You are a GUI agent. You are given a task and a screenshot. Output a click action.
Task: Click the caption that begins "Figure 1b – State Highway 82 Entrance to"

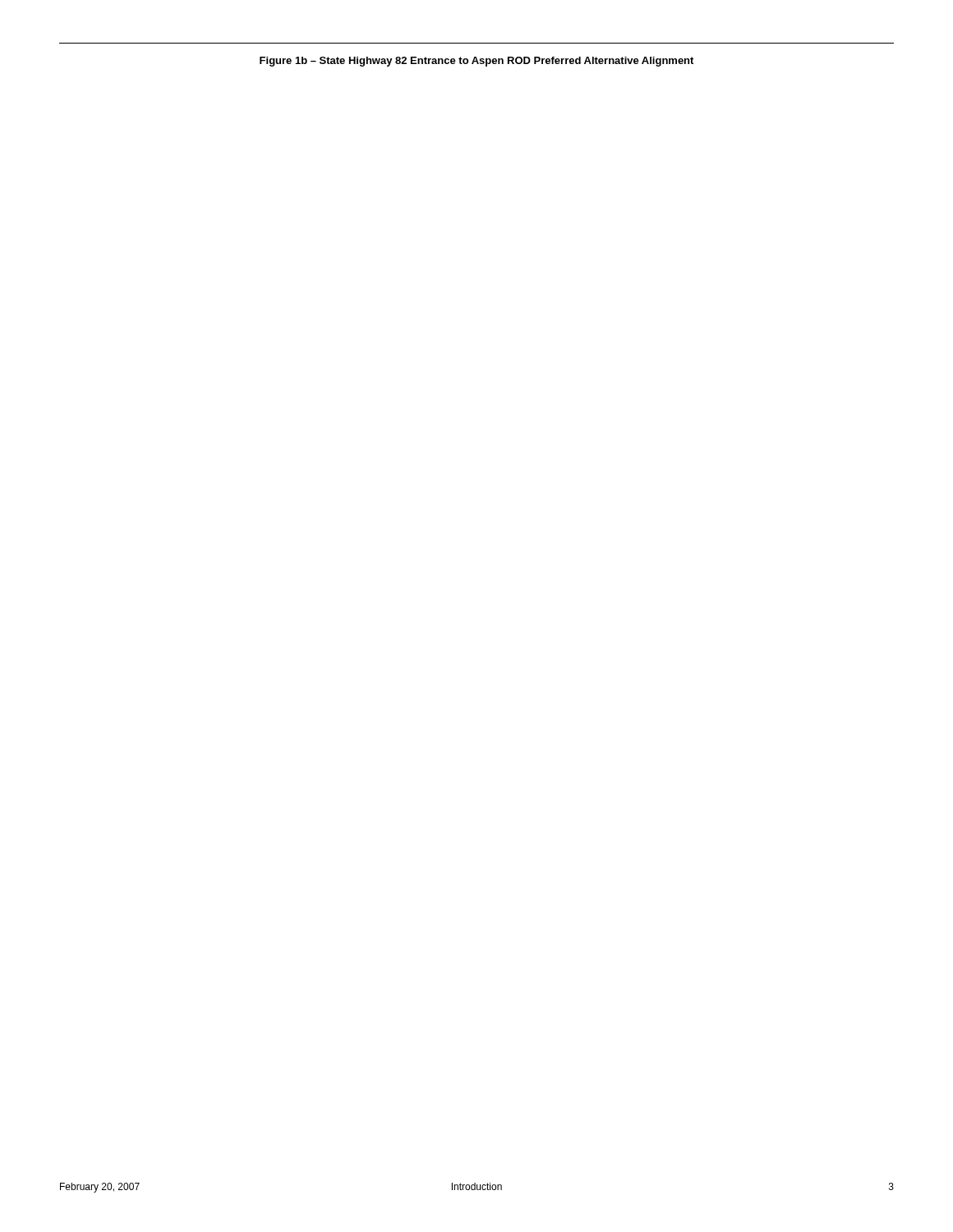coord(476,60)
